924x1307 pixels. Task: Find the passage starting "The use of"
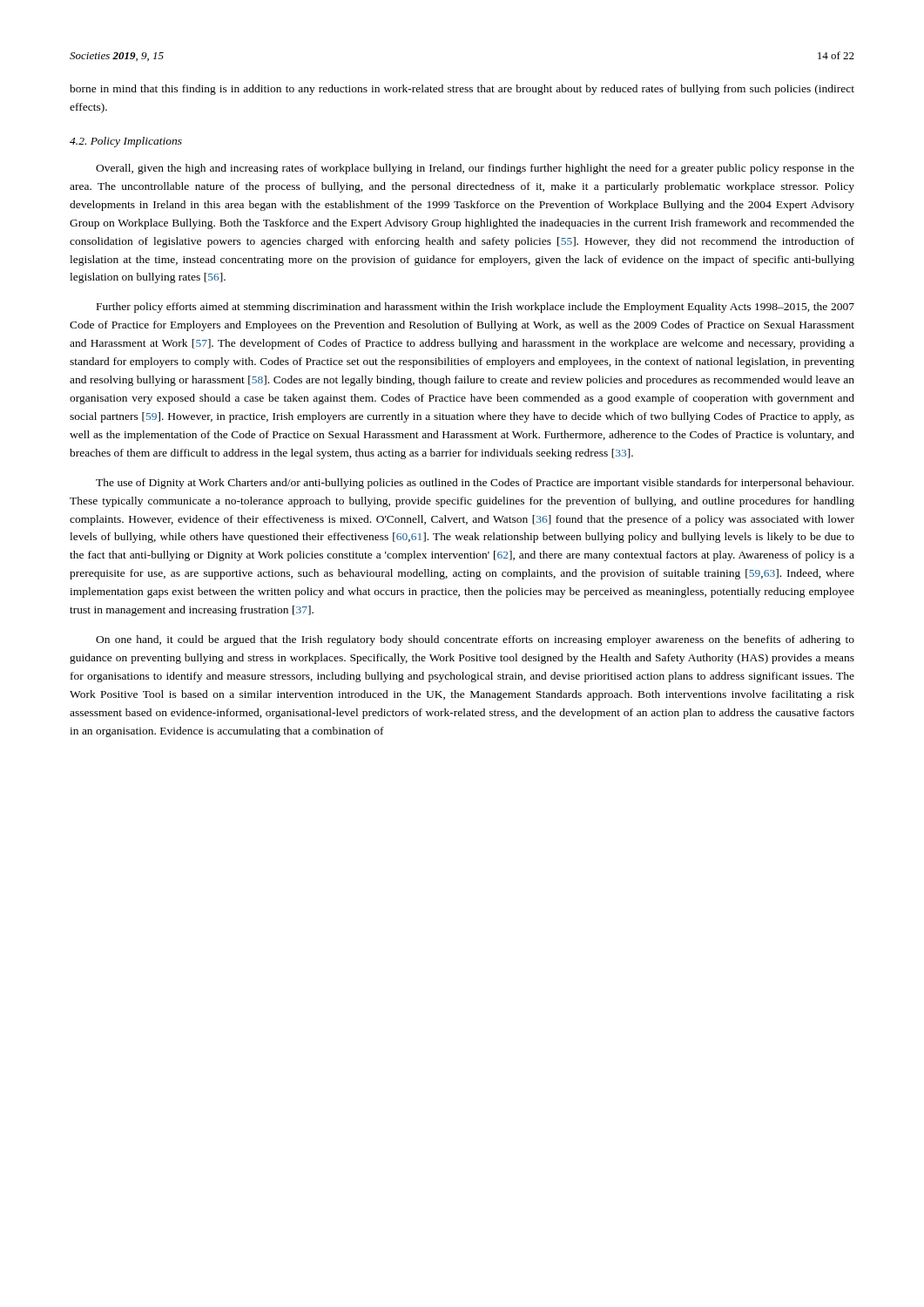click(462, 547)
